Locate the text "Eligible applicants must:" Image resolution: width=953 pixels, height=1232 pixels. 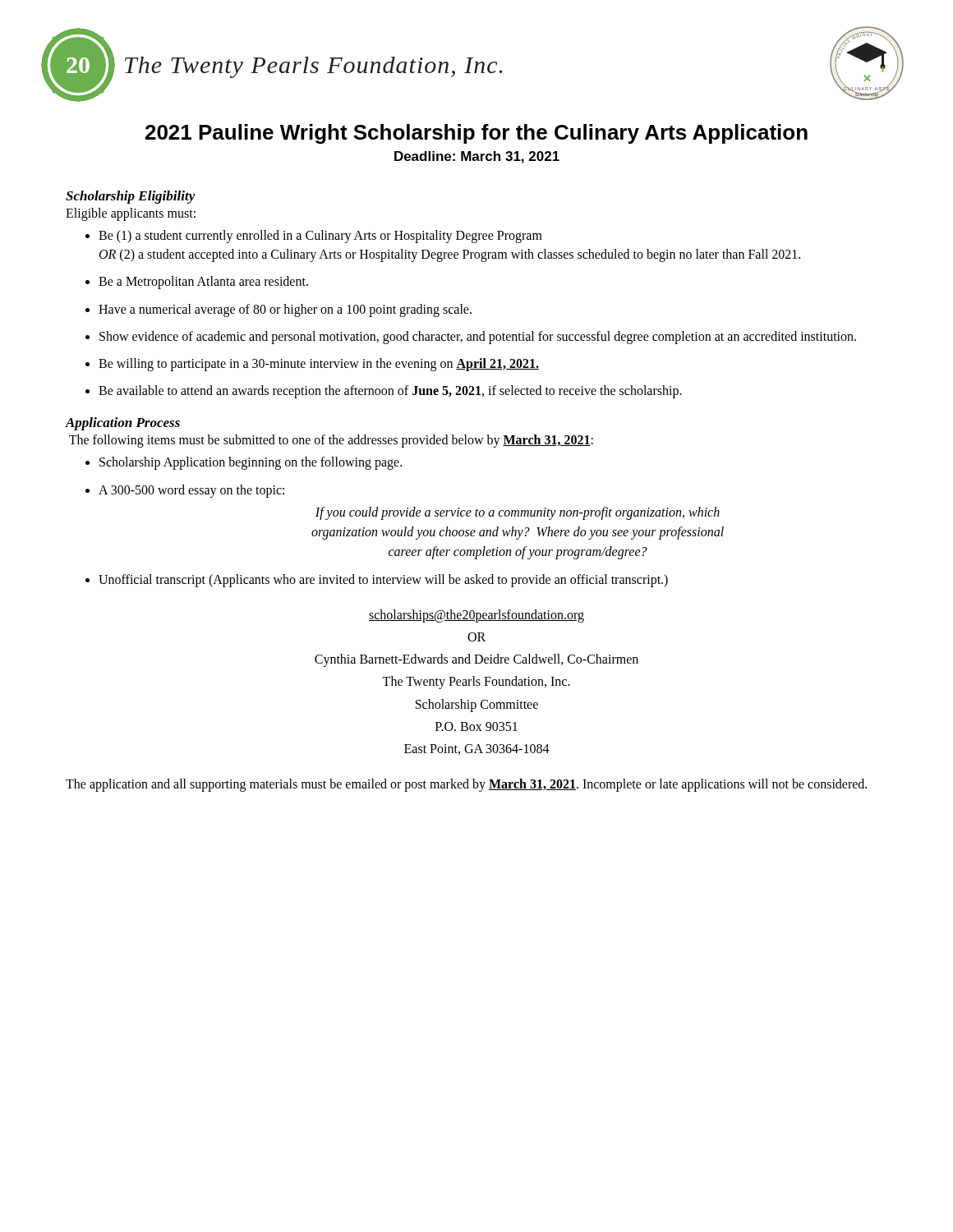click(131, 214)
